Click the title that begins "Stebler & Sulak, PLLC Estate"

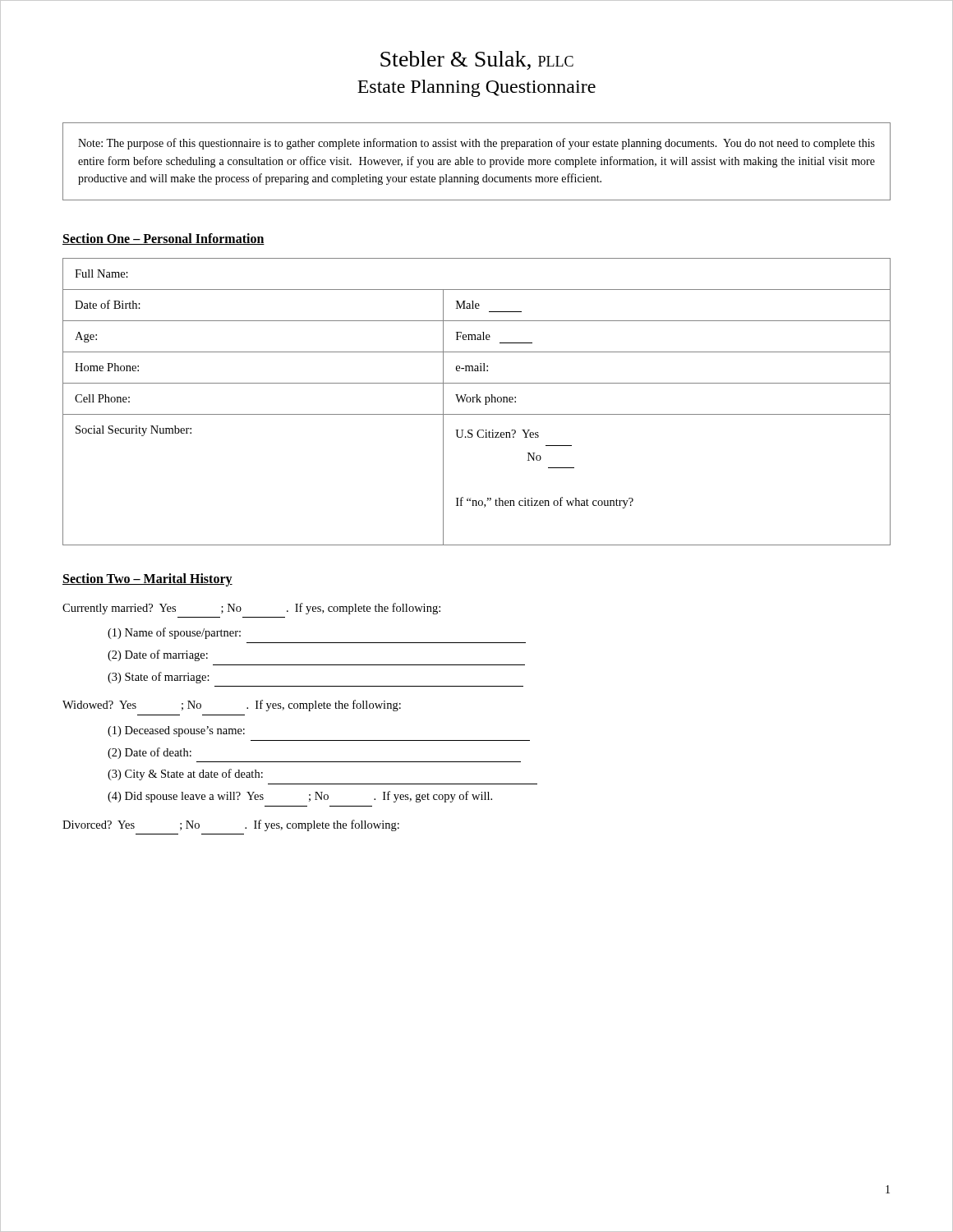coord(476,72)
